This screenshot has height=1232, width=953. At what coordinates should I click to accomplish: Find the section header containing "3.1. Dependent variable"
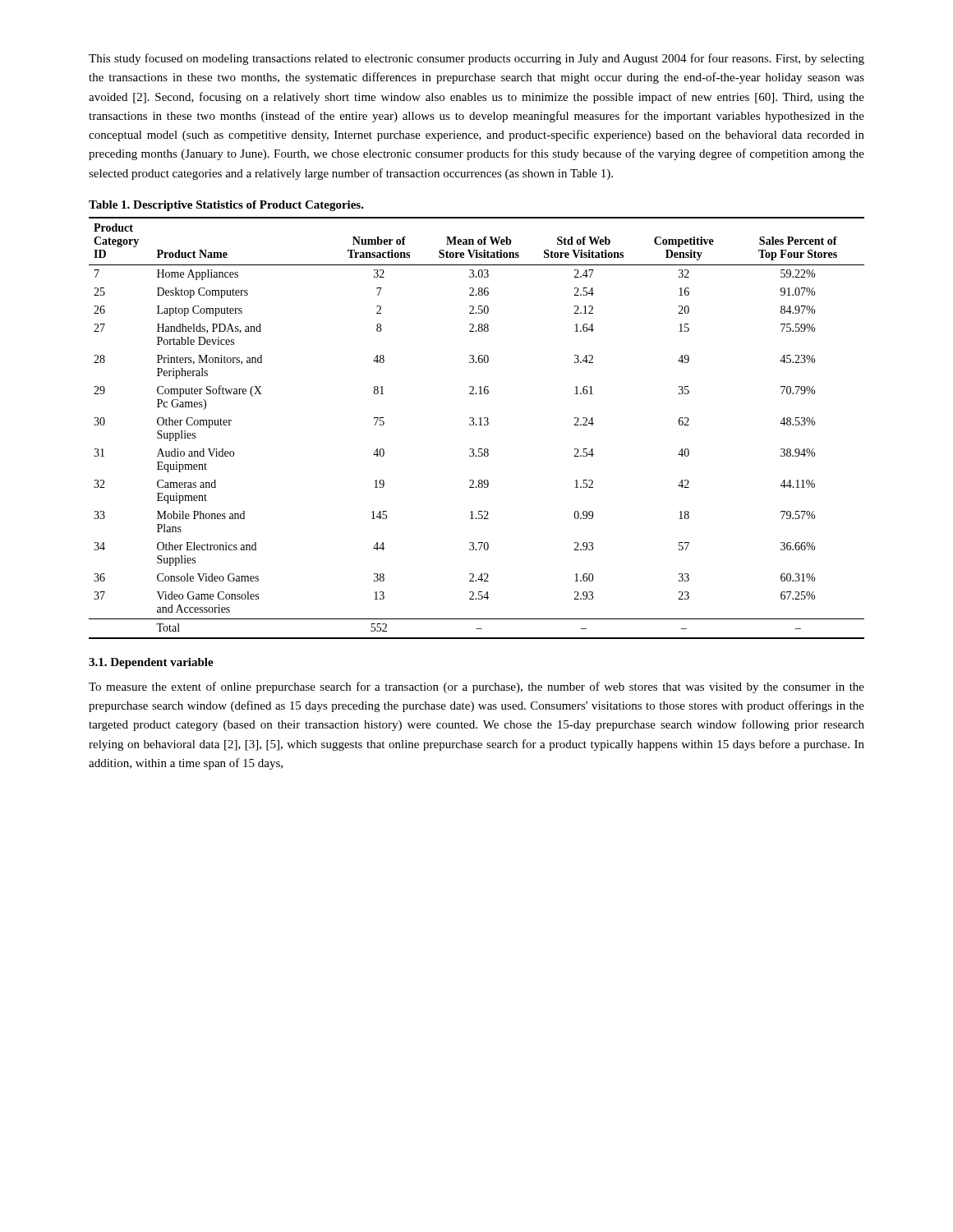[151, 662]
